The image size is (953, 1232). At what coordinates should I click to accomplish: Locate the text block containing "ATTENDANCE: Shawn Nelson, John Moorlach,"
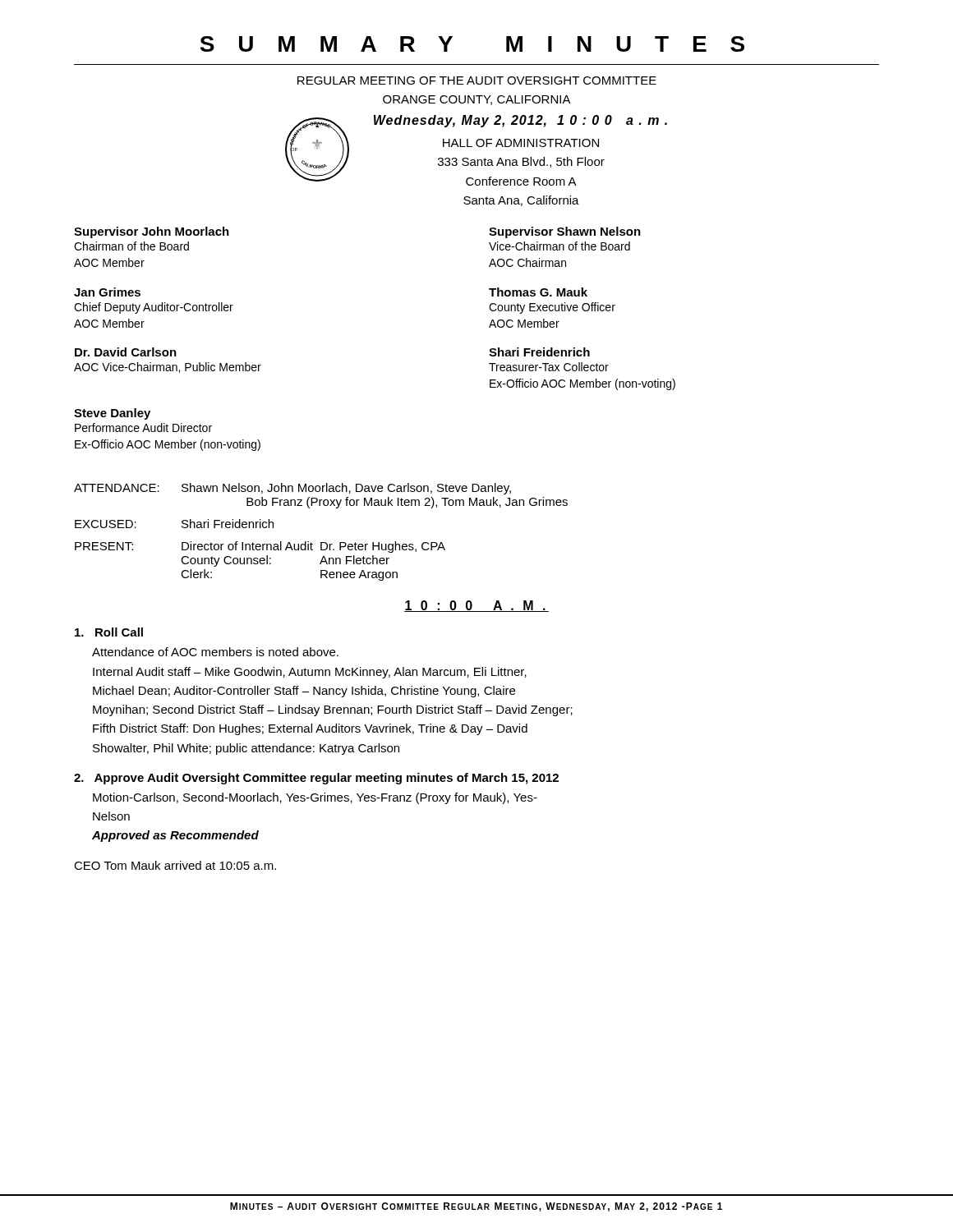476,495
